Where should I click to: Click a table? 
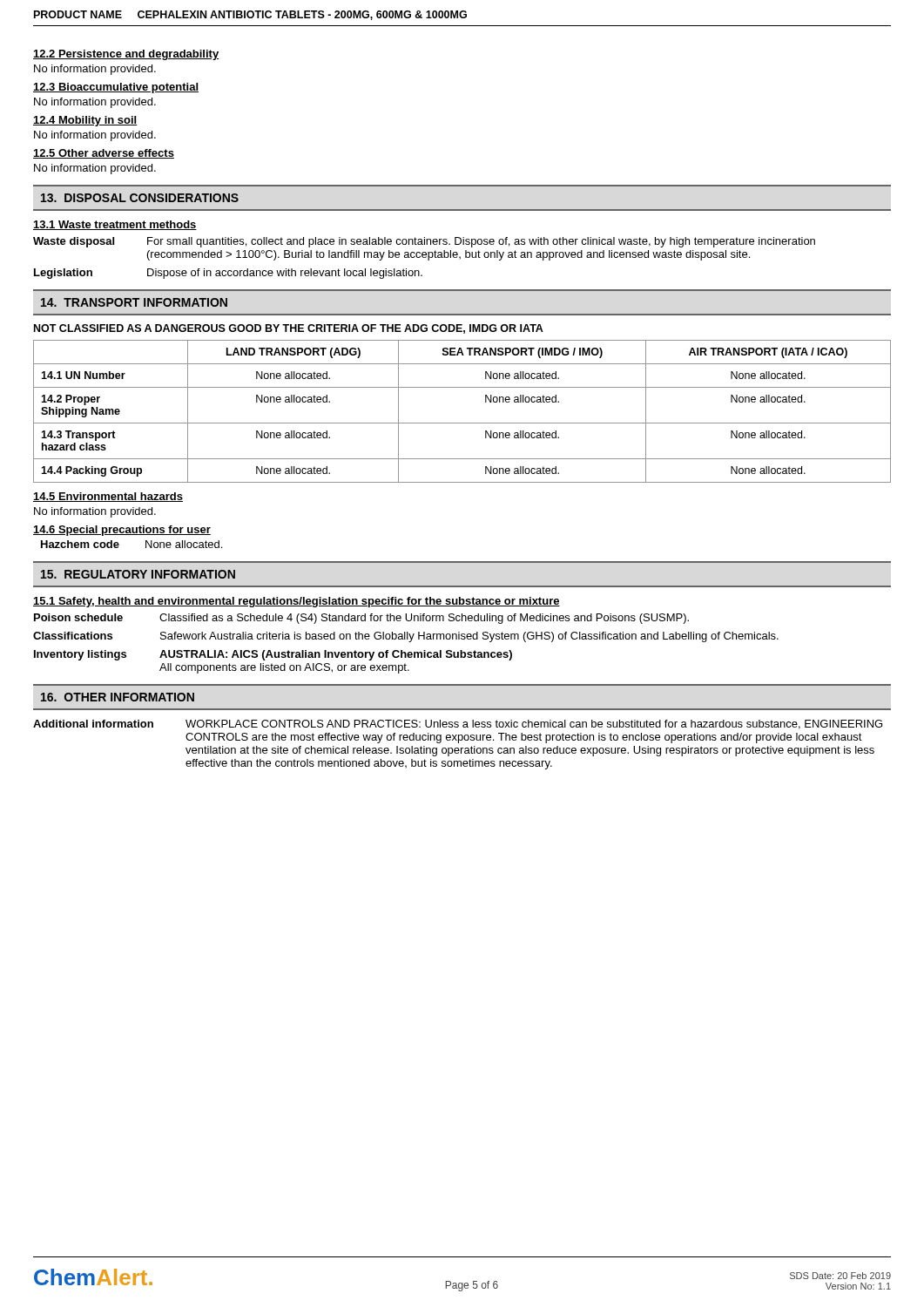(462, 411)
